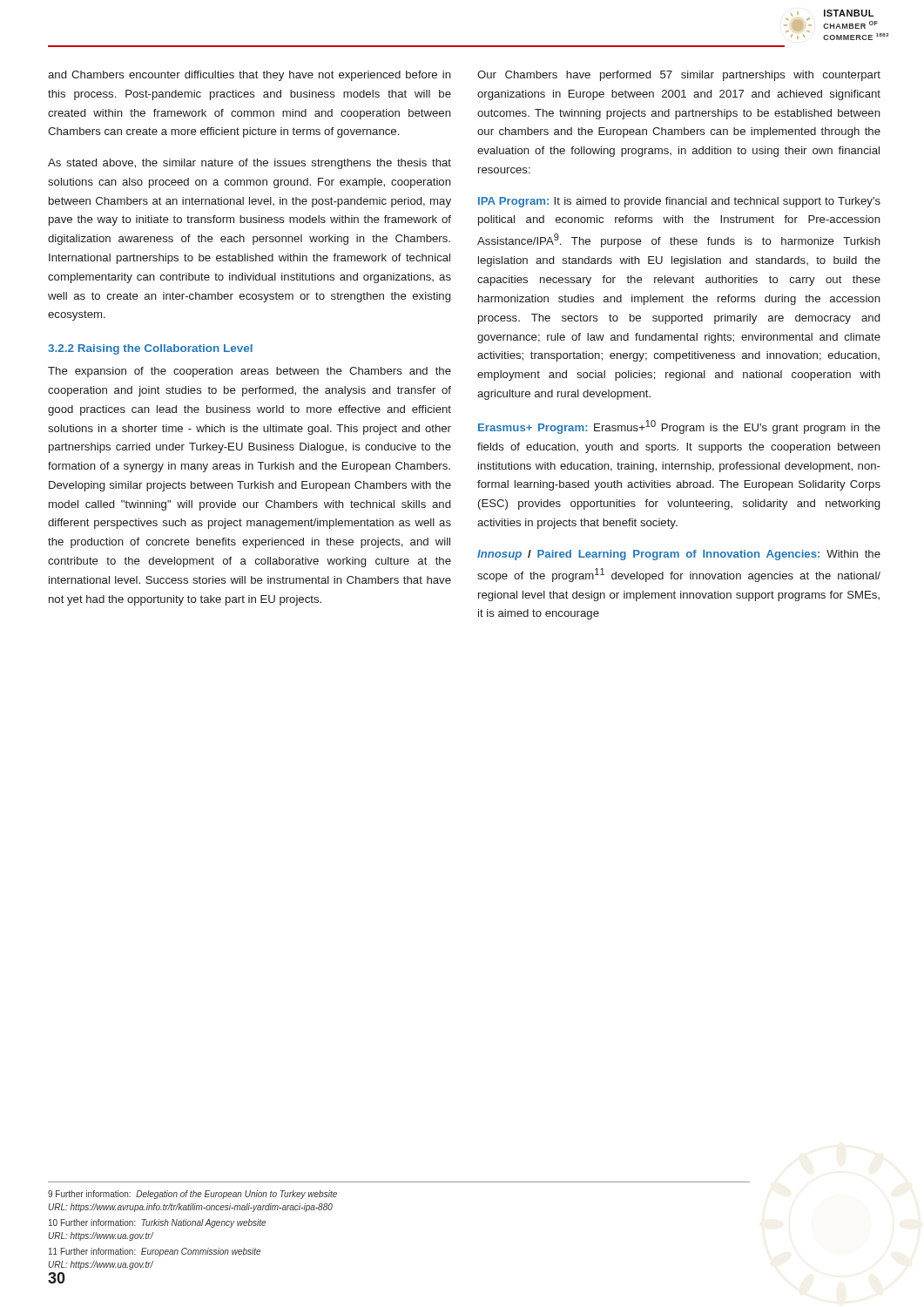Click on the text block containing "As stated above, the"
Image resolution: width=924 pixels, height=1307 pixels.
pyautogui.click(x=249, y=239)
